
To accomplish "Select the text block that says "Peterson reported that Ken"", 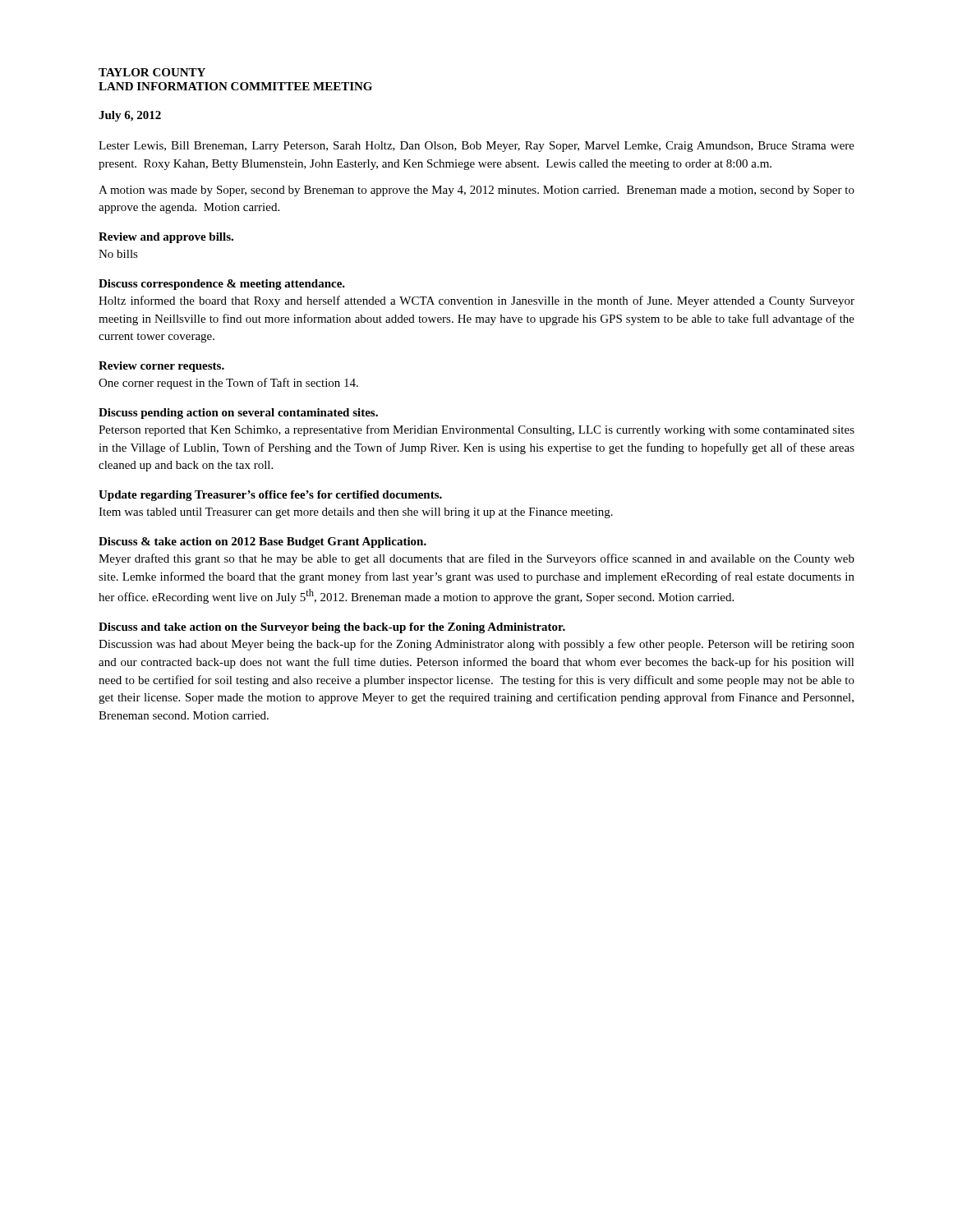I will [x=476, y=447].
